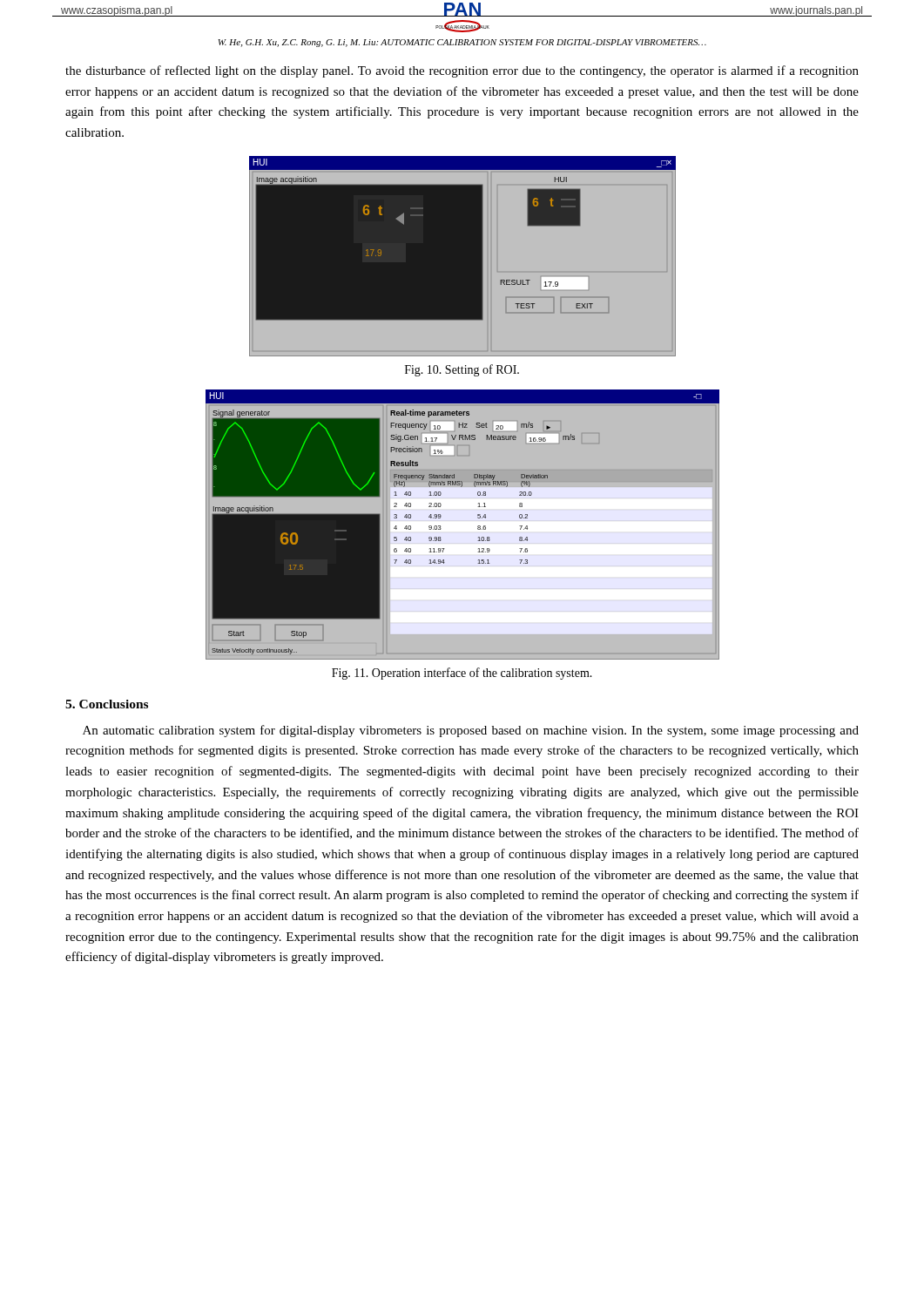Where is the caption that starts "Fig. 11. Operation interface of the calibration"?
This screenshot has width=924, height=1307.
click(x=462, y=673)
